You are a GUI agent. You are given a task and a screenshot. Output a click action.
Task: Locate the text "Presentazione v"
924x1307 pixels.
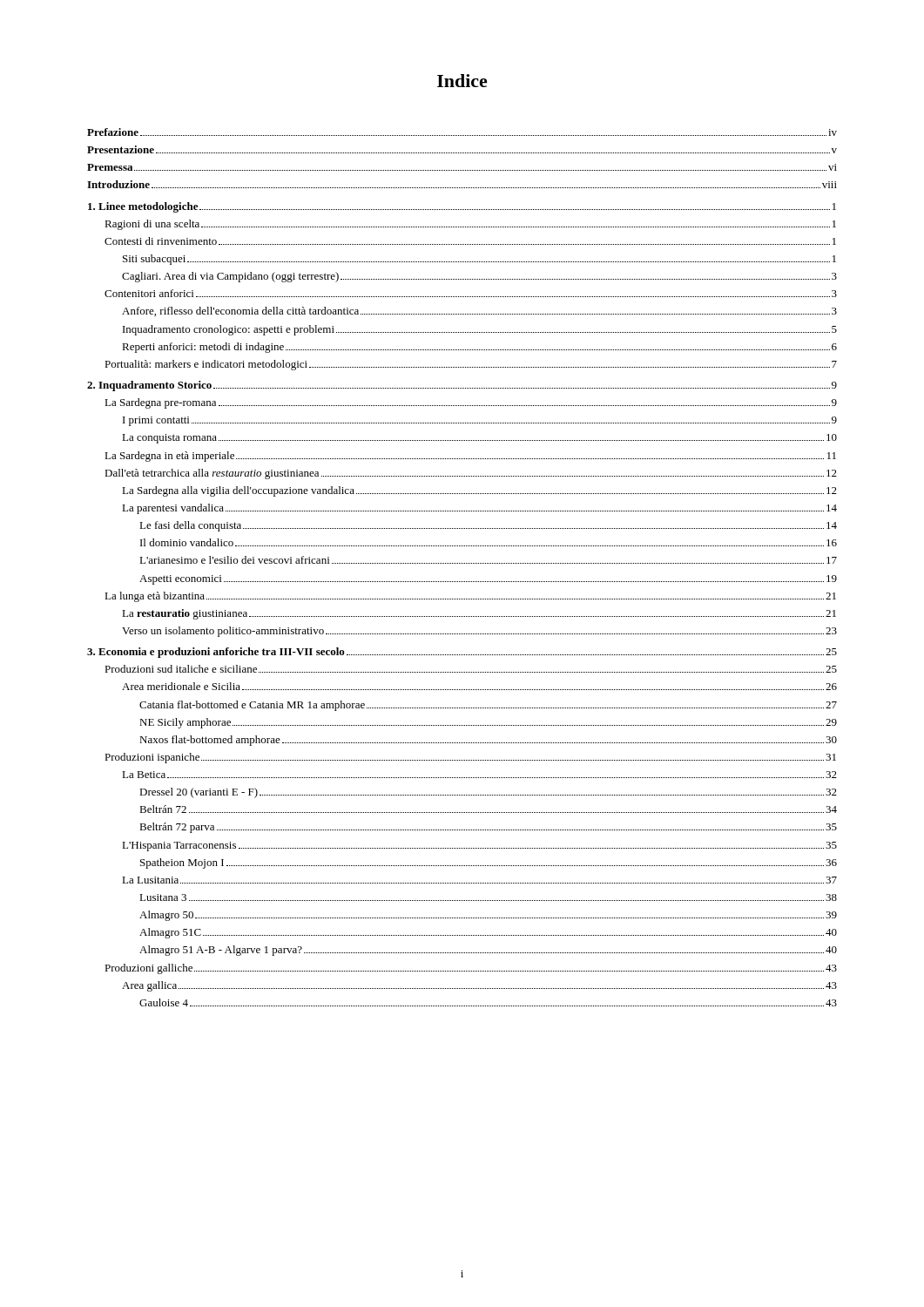tap(462, 150)
